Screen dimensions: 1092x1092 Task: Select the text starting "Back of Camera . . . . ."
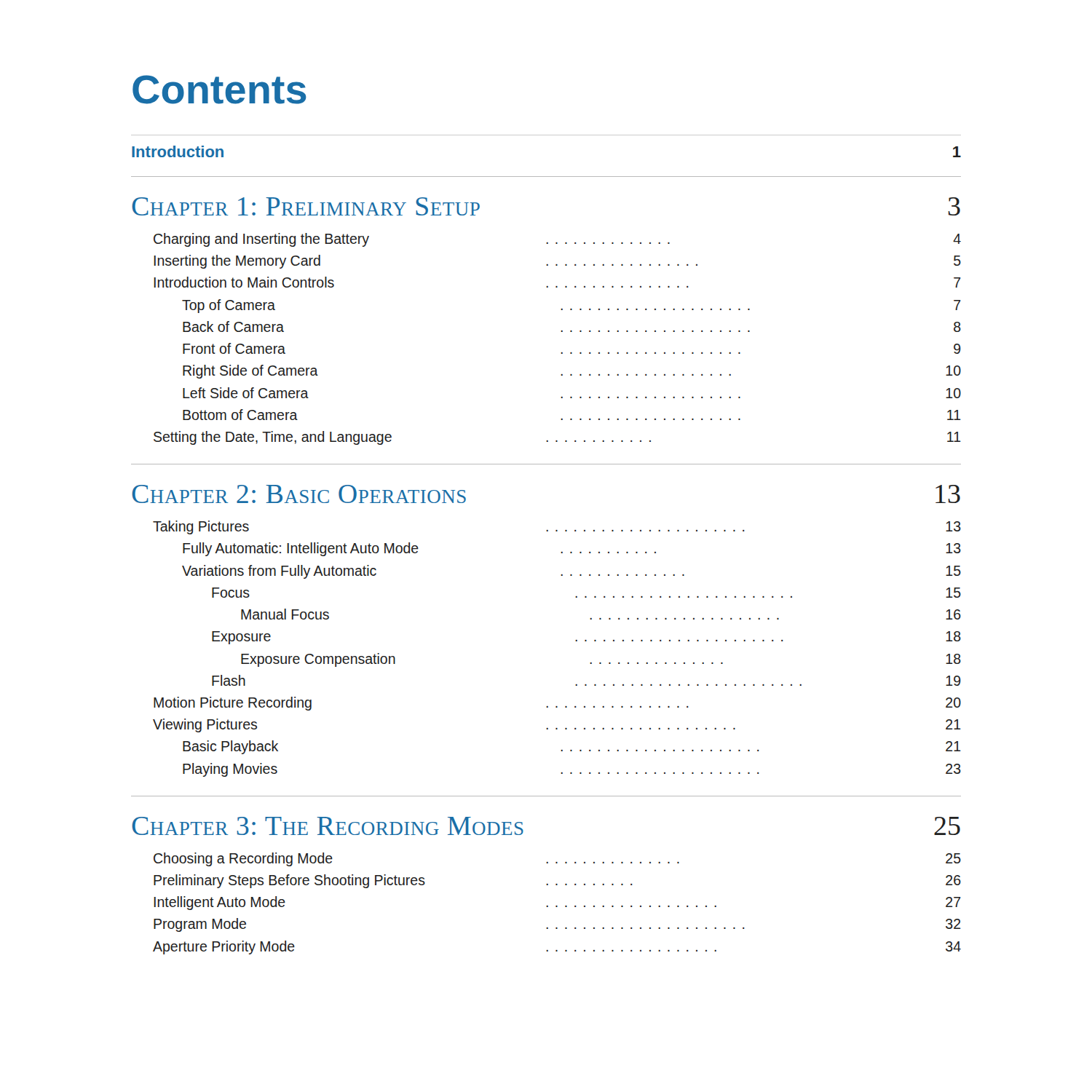pyautogui.click(x=572, y=327)
